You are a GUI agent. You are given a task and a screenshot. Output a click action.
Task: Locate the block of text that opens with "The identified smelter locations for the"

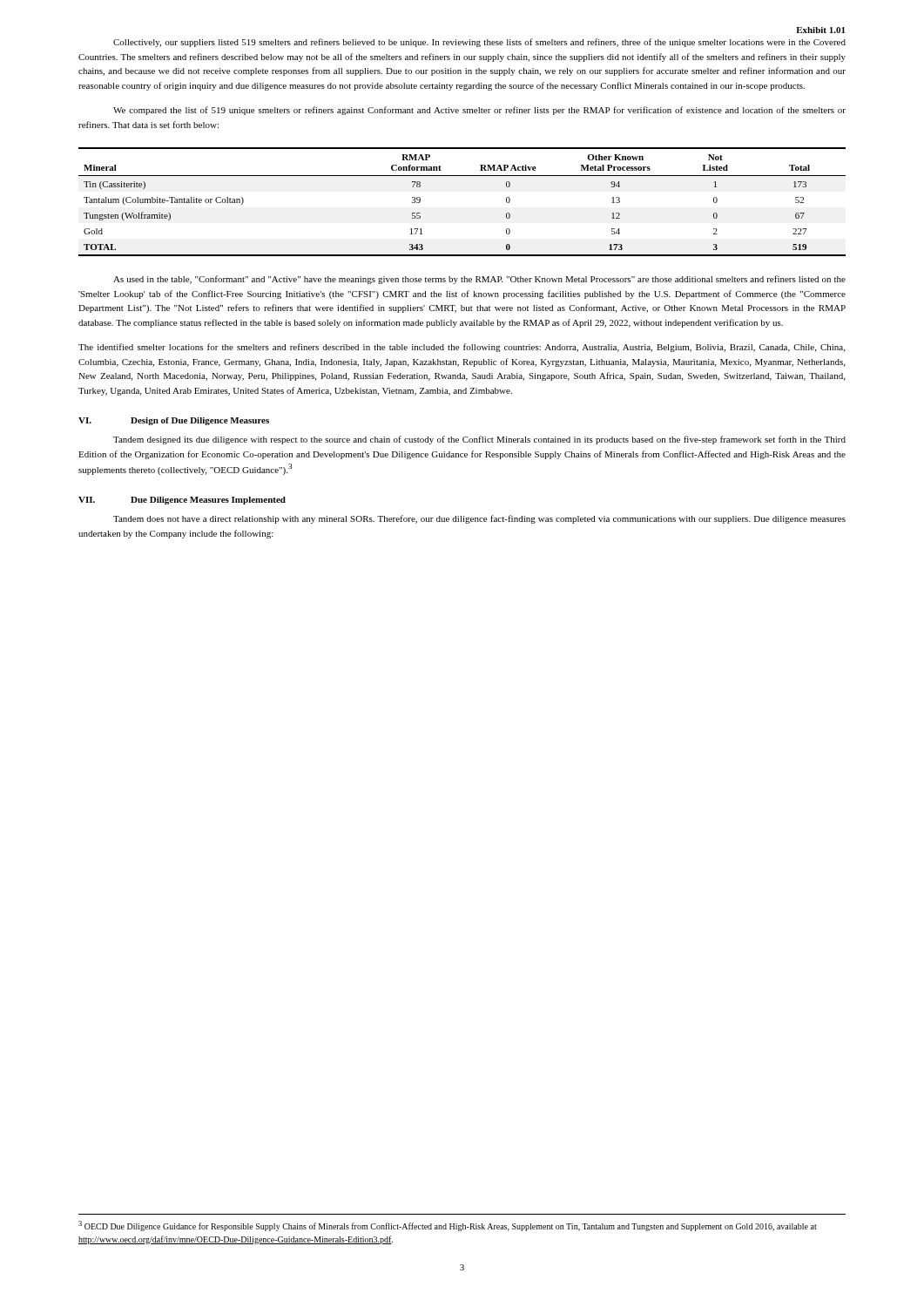pyautogui.click(x=462, y=369)
